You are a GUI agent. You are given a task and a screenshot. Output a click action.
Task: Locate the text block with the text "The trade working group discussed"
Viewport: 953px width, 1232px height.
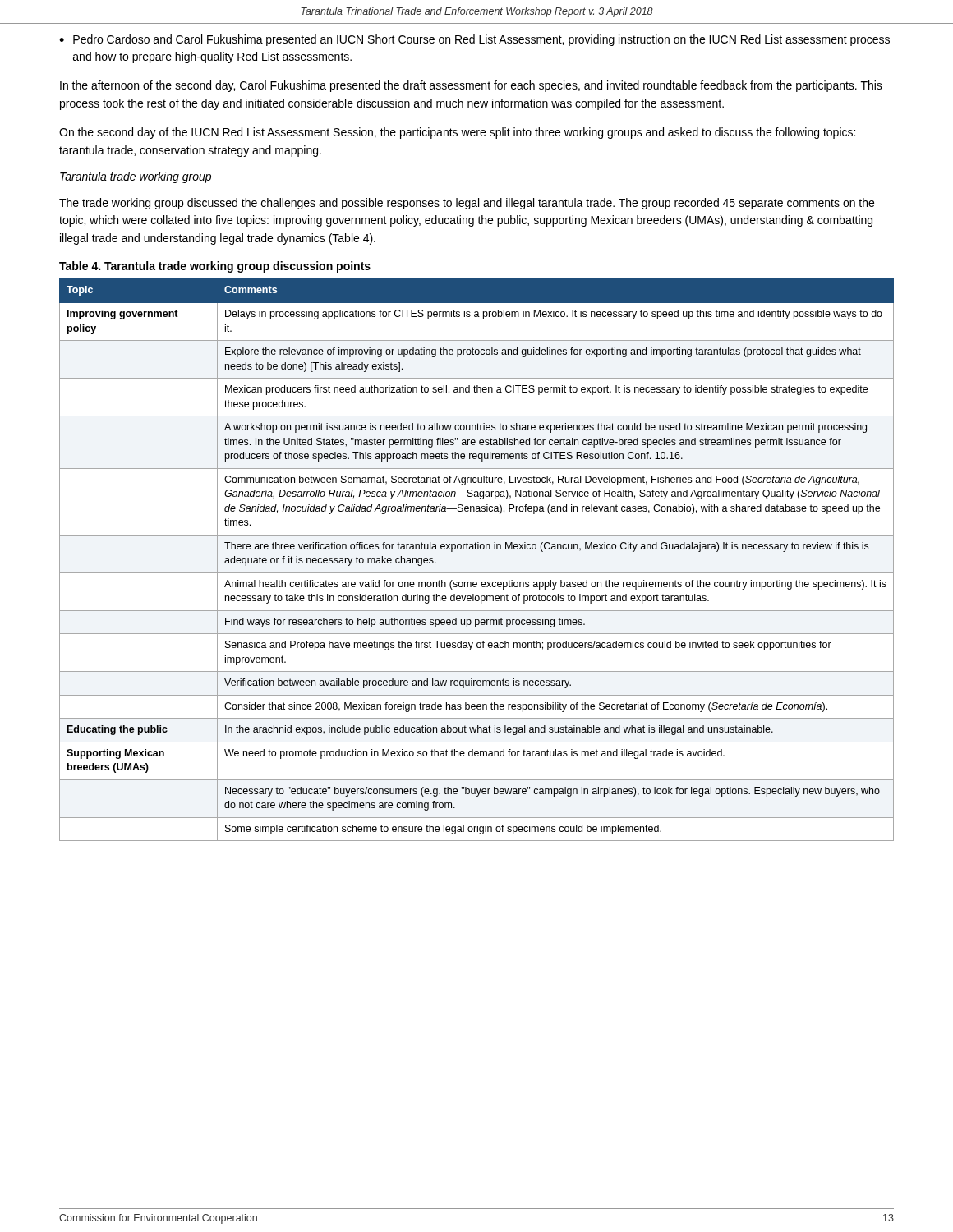coord(476,221)
